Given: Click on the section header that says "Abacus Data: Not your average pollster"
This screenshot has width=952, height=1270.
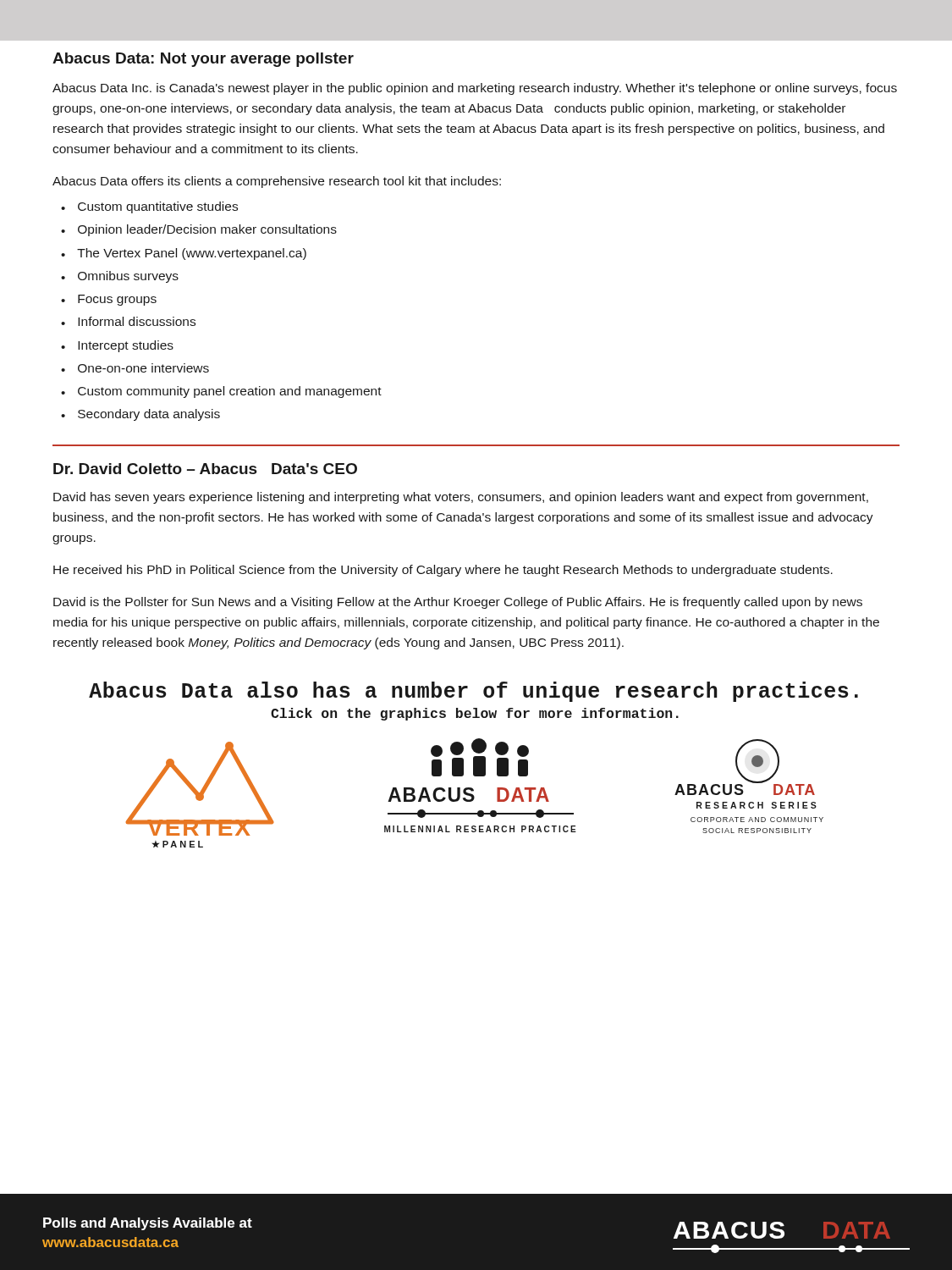Looking at the screenshot, I should click(x=203, y=58).
